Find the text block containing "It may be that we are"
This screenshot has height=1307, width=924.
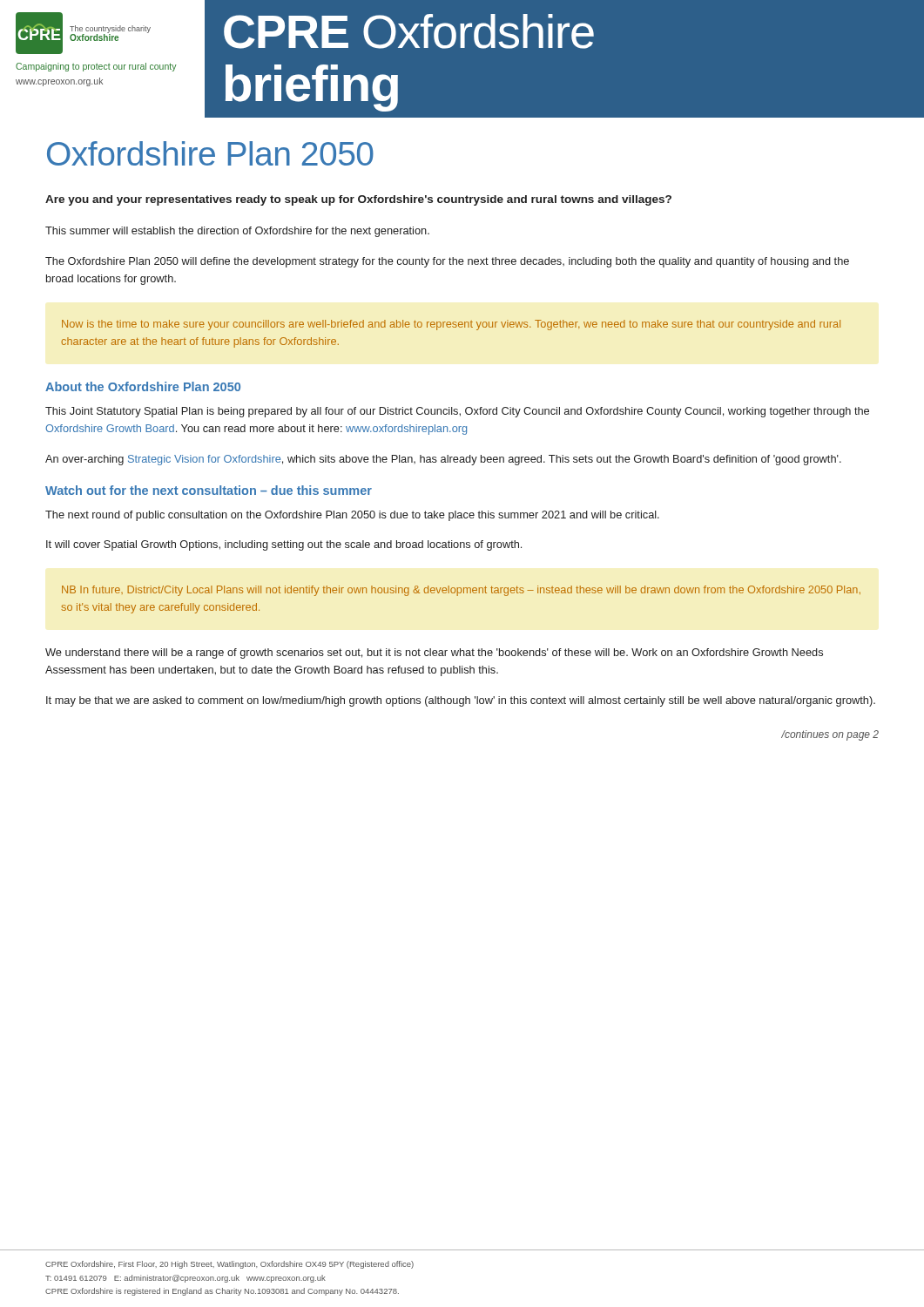pyautogui.click(x=461, y=700)
